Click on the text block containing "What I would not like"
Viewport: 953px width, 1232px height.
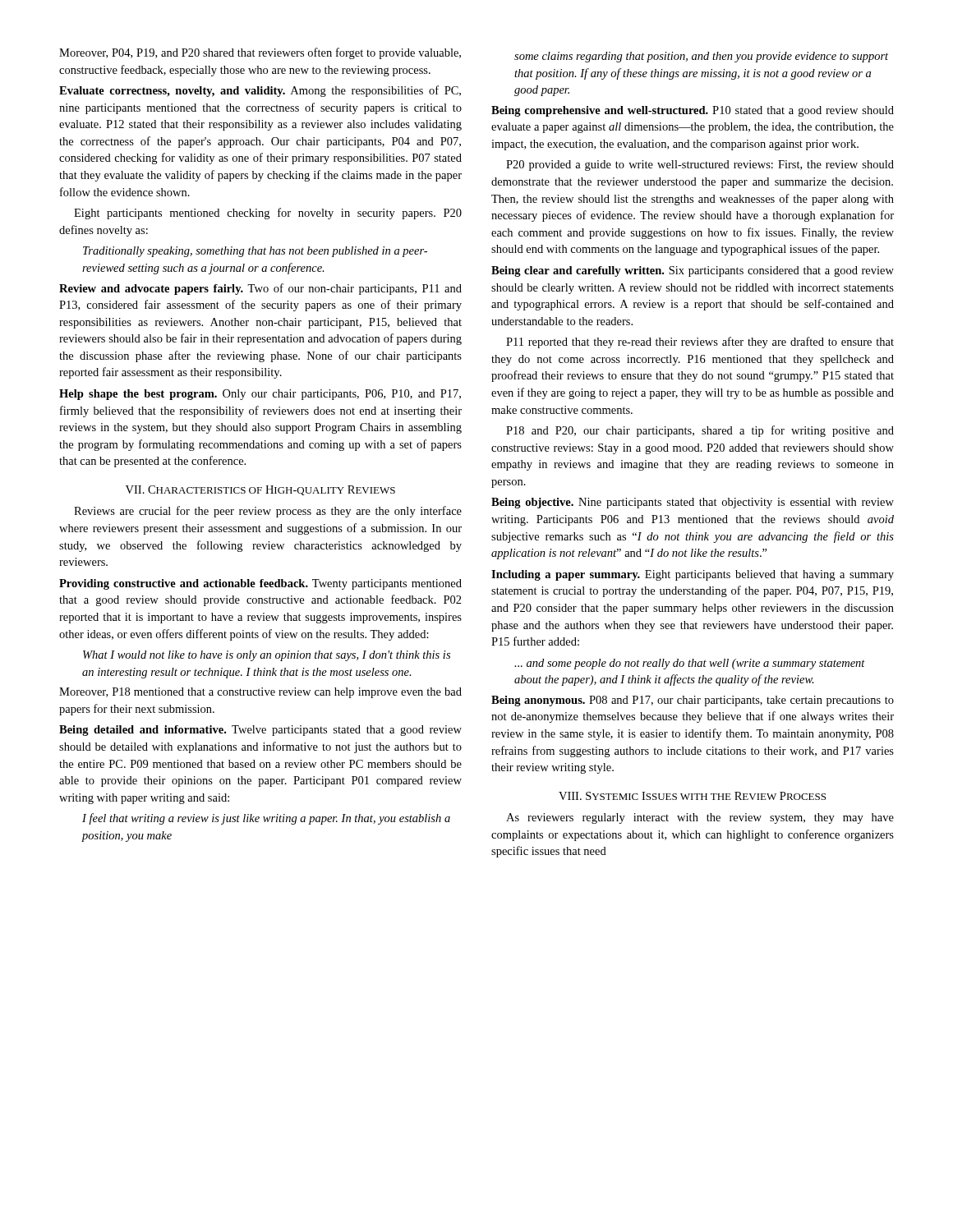tap(272, 663)
